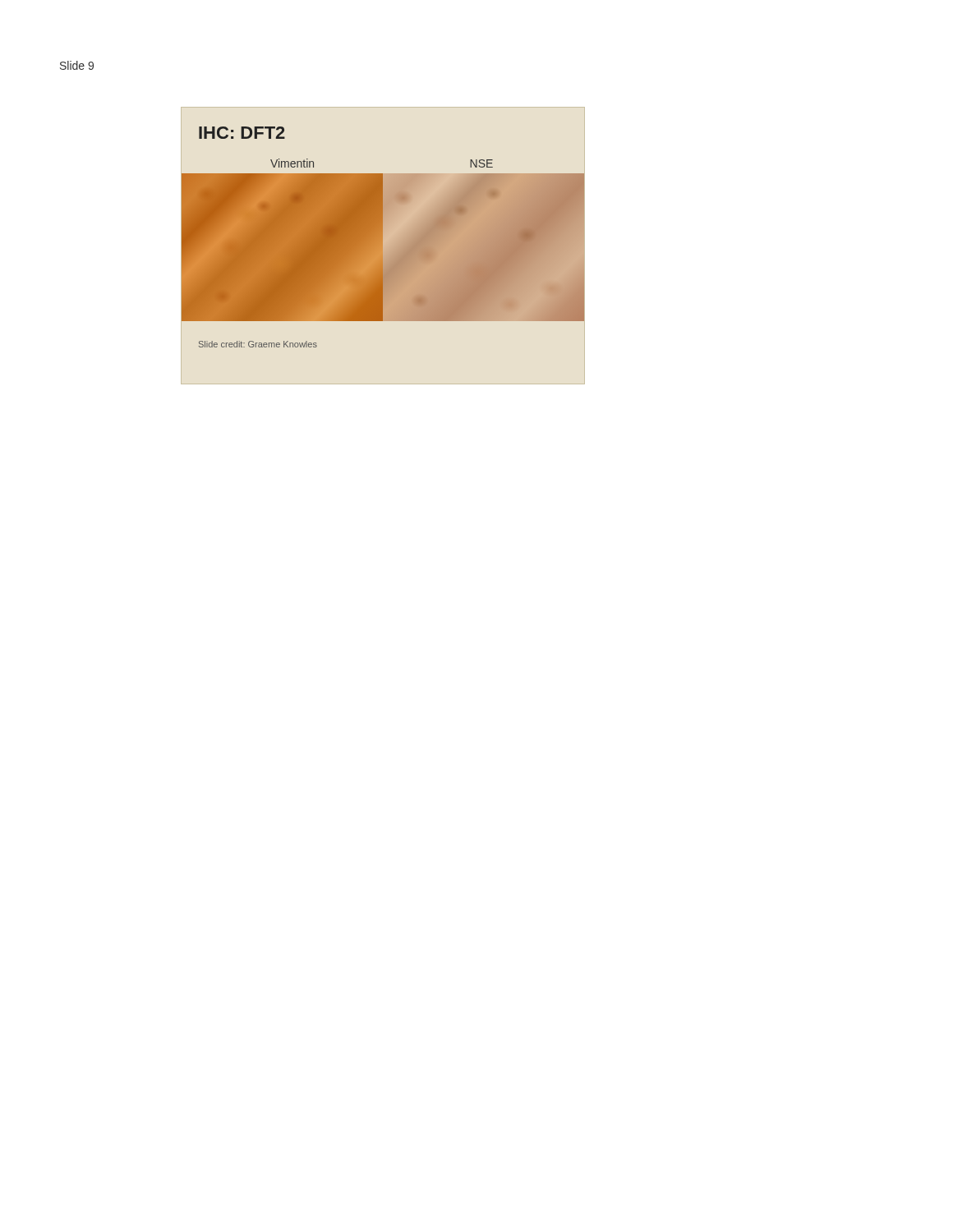Viewport: 953px width, 1232px height.
Task: Locate the text "Slide 9"
Action: tap(77, 66)
